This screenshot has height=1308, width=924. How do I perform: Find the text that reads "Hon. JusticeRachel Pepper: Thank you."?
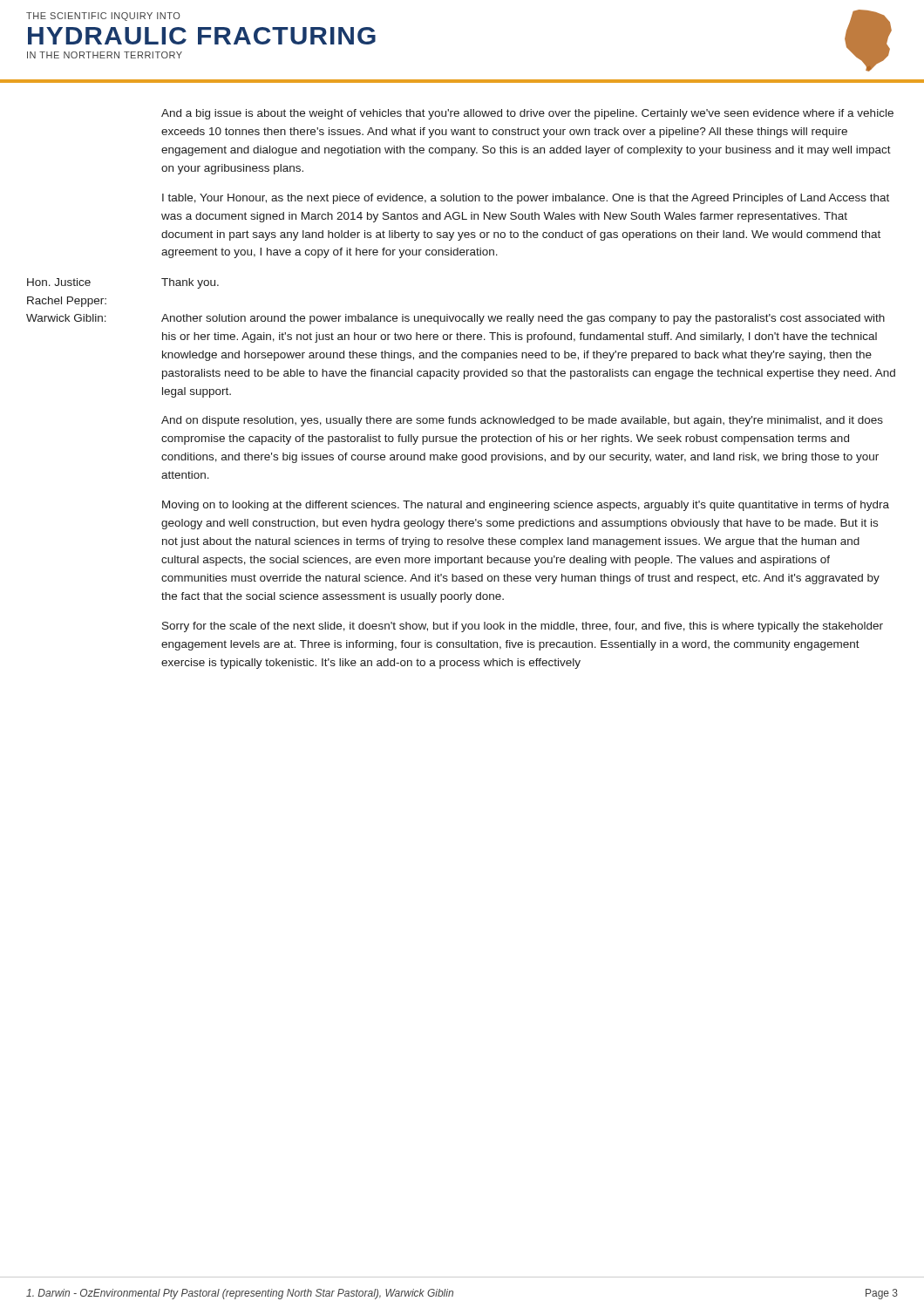click(58, 283)
